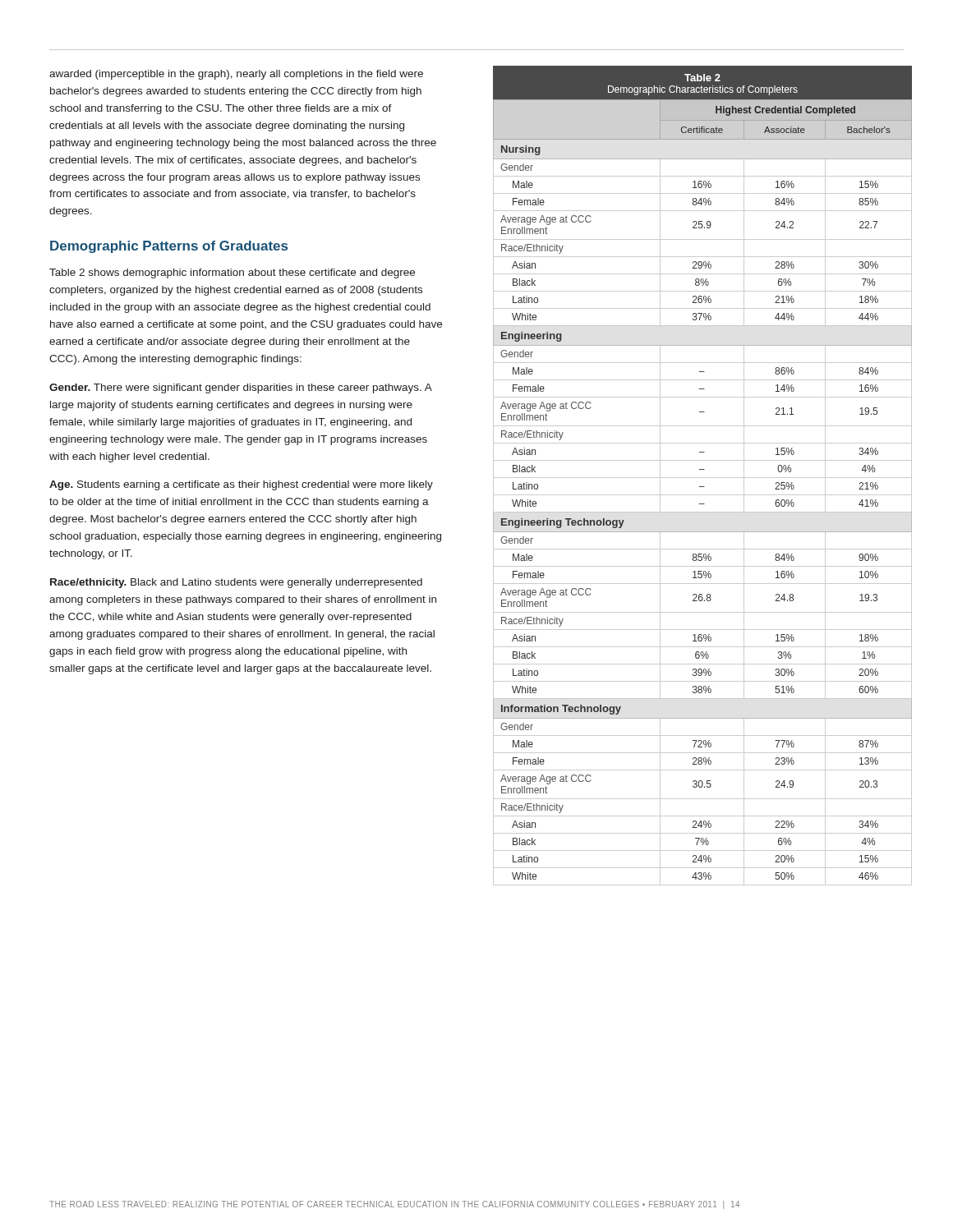
Task: Where is the passage that starts "Age. Students earning a certificate as"?
Action: click(246, 520)
